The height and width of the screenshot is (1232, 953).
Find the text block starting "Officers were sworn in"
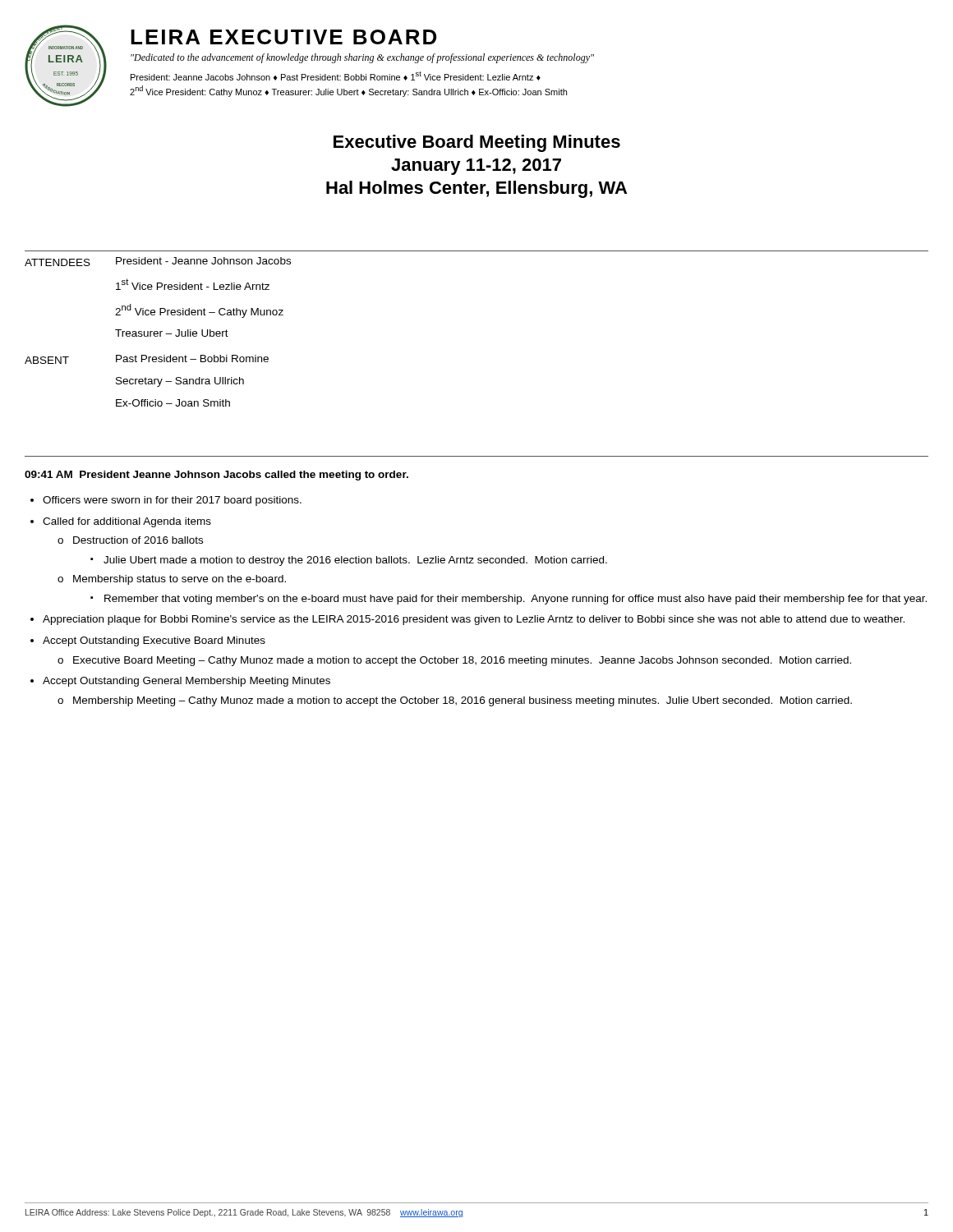click(x=172, y=500)
